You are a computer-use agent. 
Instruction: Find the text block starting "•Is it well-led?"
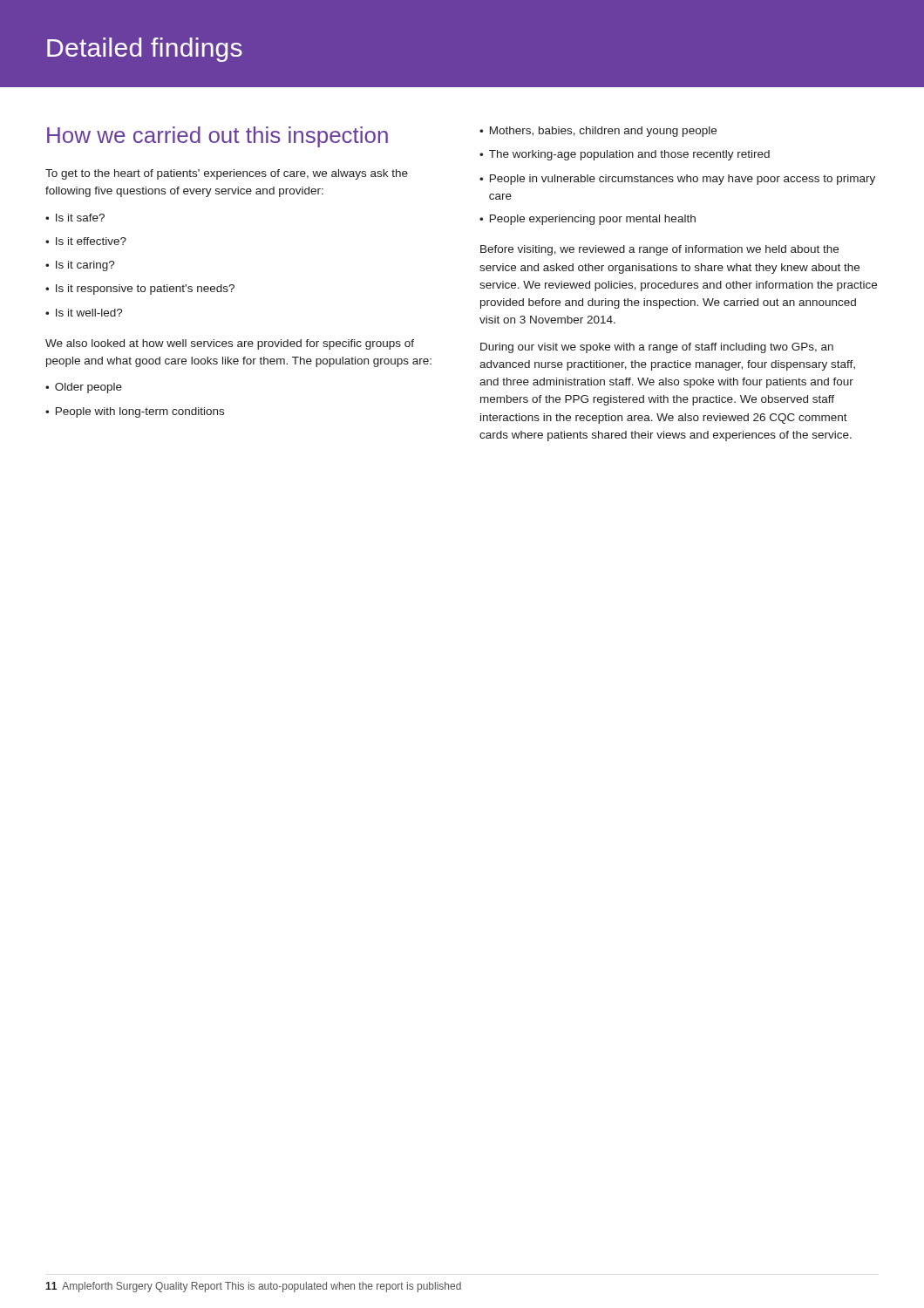pyautogui.click(x=84, y=313)
